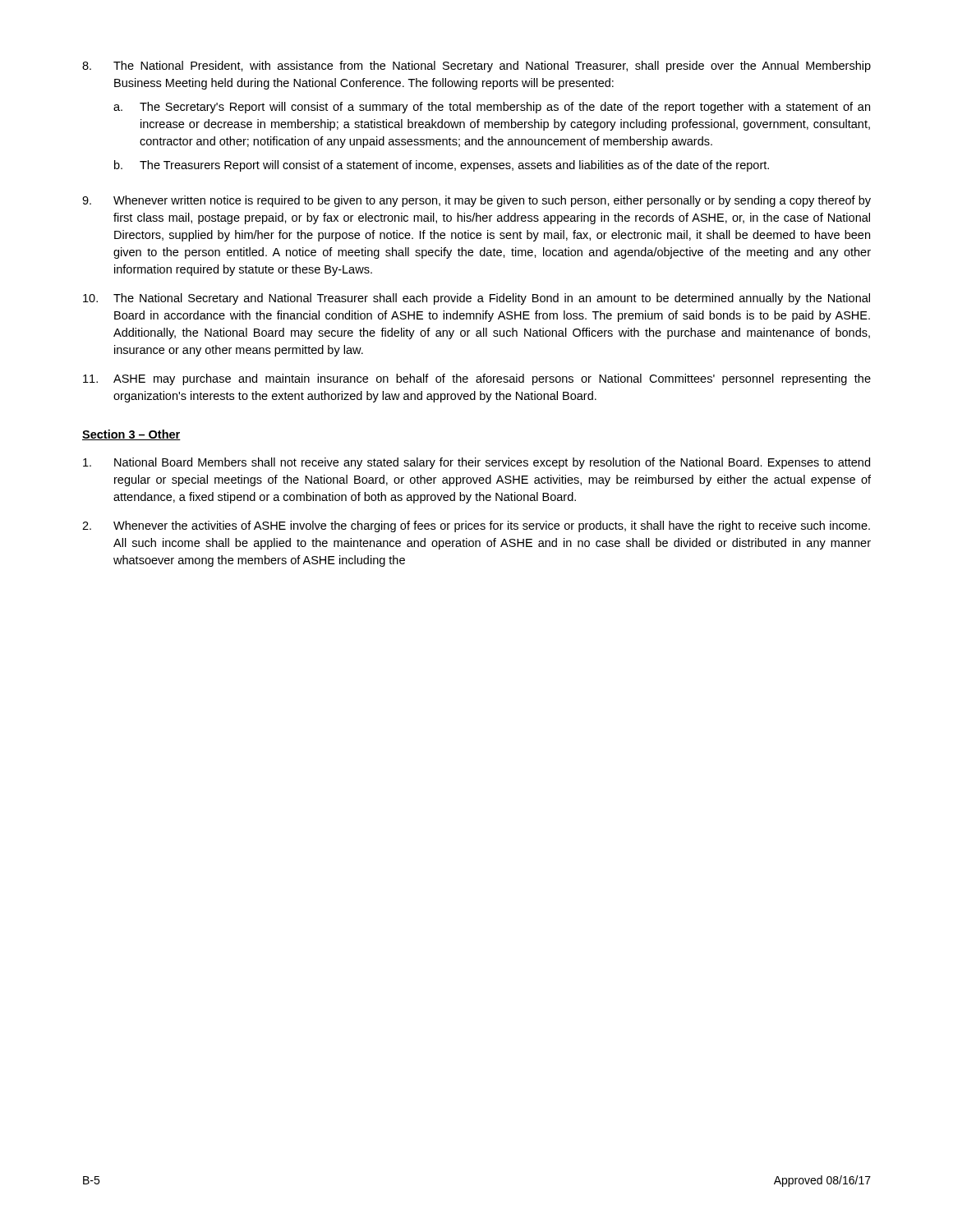The width and height of the screenshot is (953, 1232).
Task: Click on the region starting "8. The National President, with assistance from the"
Action: coord(476,119)
